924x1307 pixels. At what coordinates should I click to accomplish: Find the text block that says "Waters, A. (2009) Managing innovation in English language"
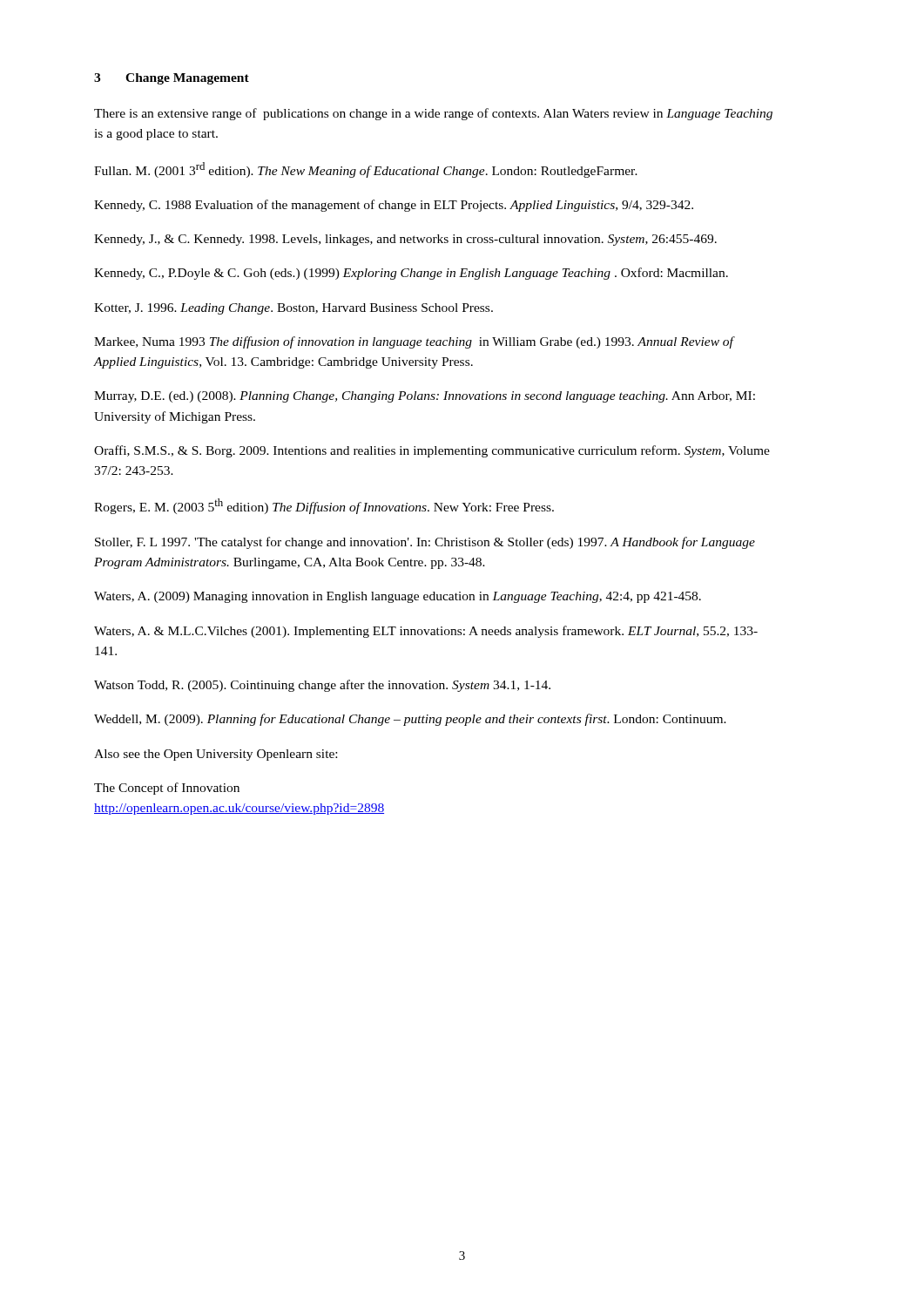398,596
